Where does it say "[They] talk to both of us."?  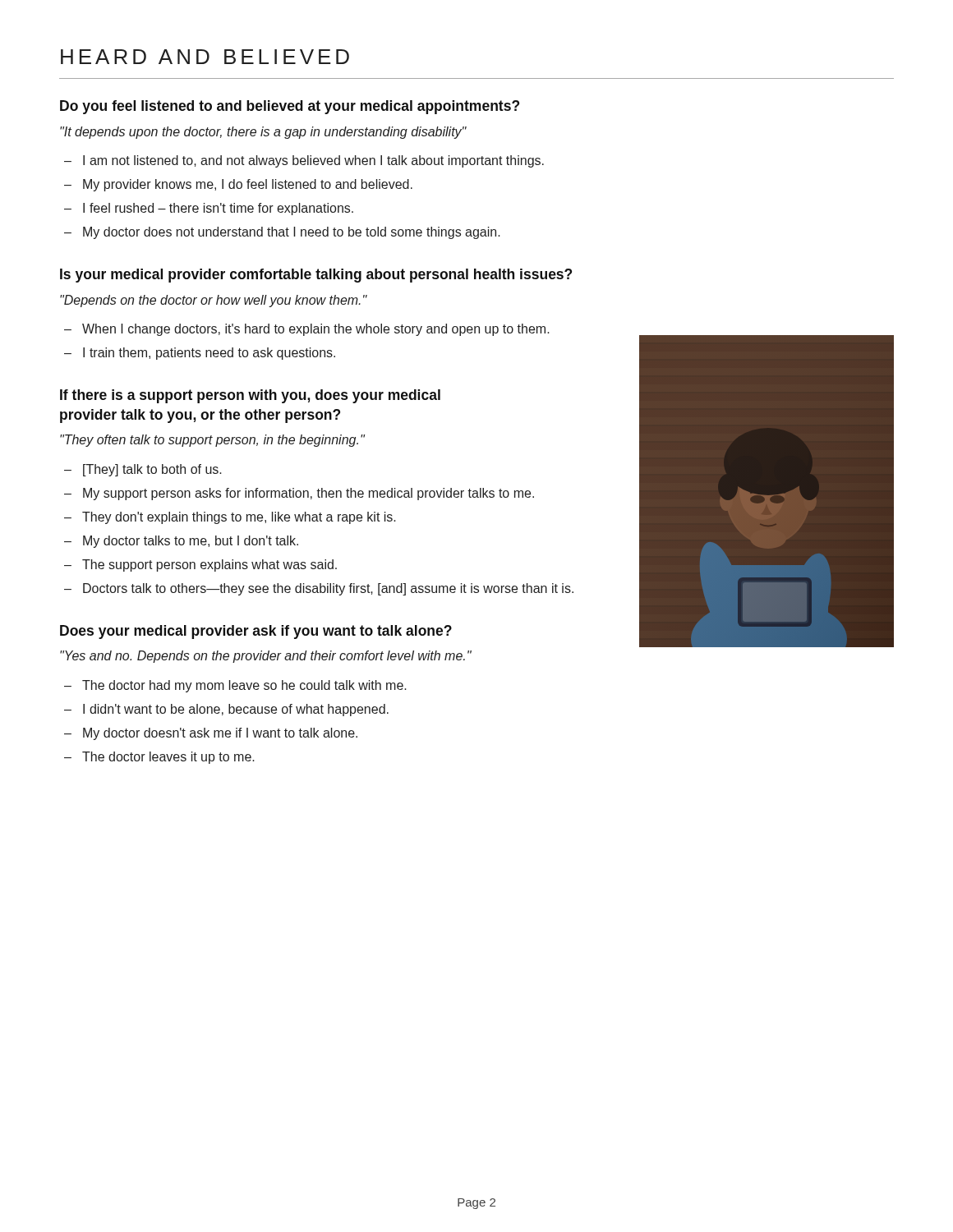click(x=143, y=470)
